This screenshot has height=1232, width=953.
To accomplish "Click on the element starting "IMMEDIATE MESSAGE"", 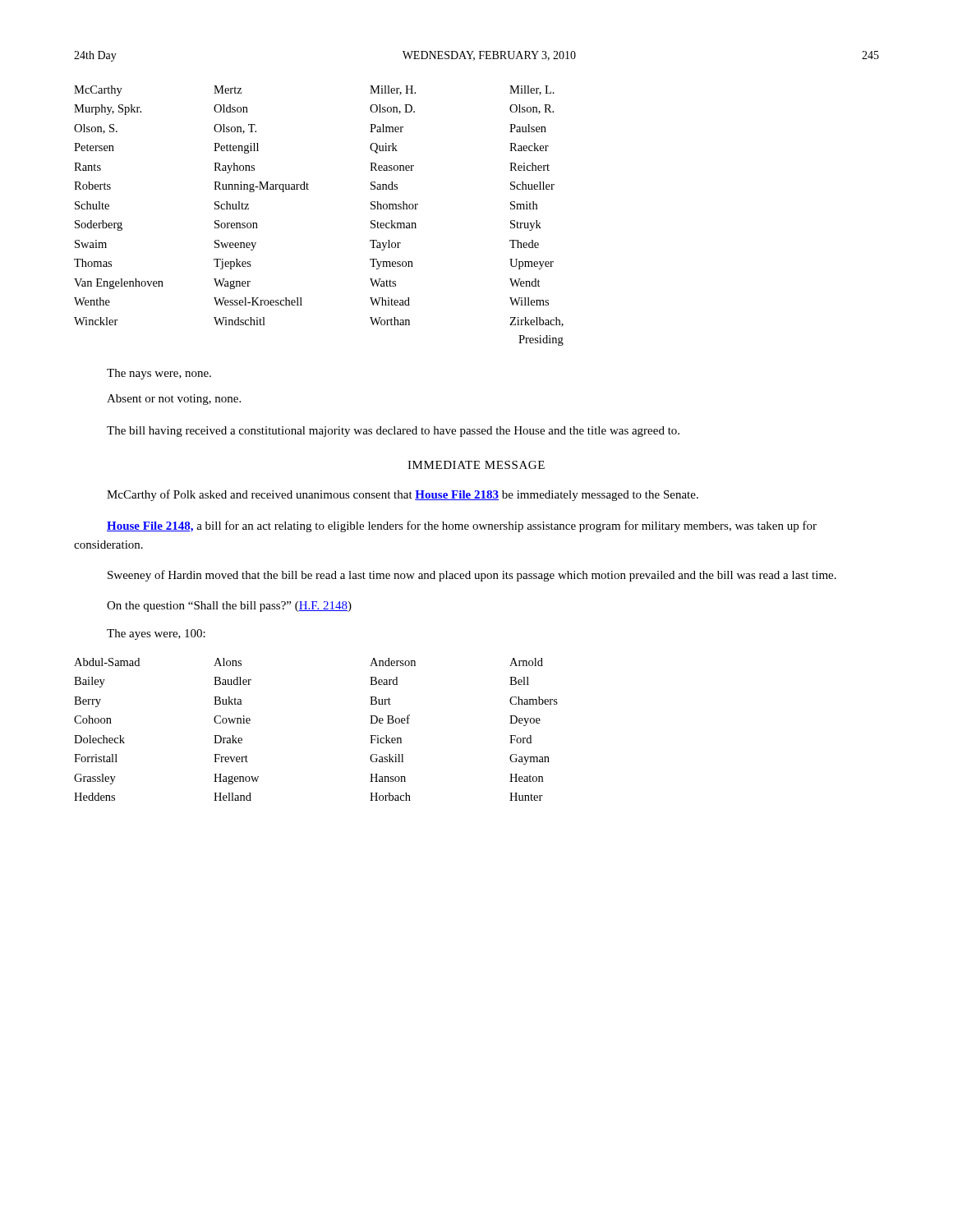I will coord(476,465).
